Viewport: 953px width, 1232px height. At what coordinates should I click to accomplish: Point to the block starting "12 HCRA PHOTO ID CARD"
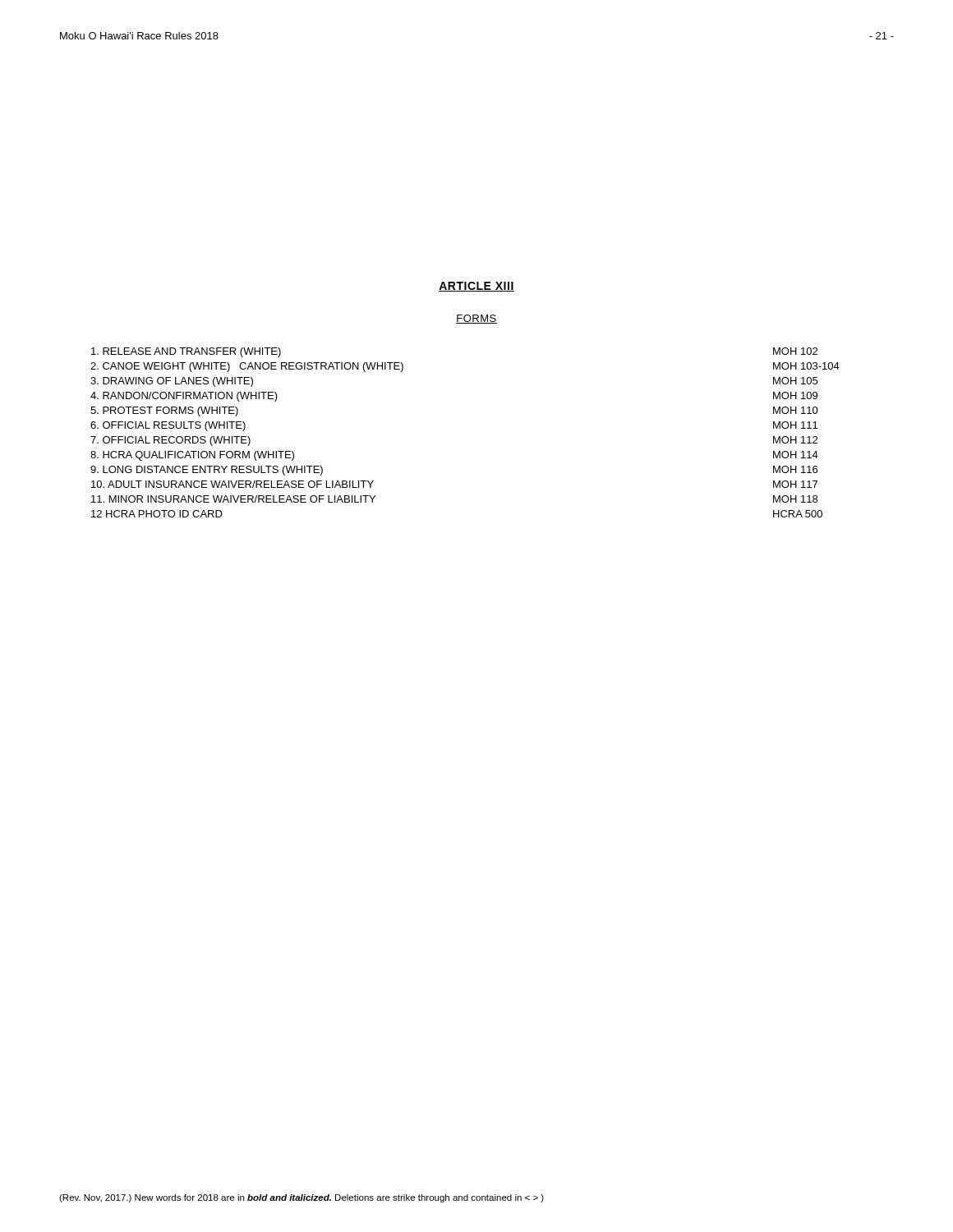164,514
